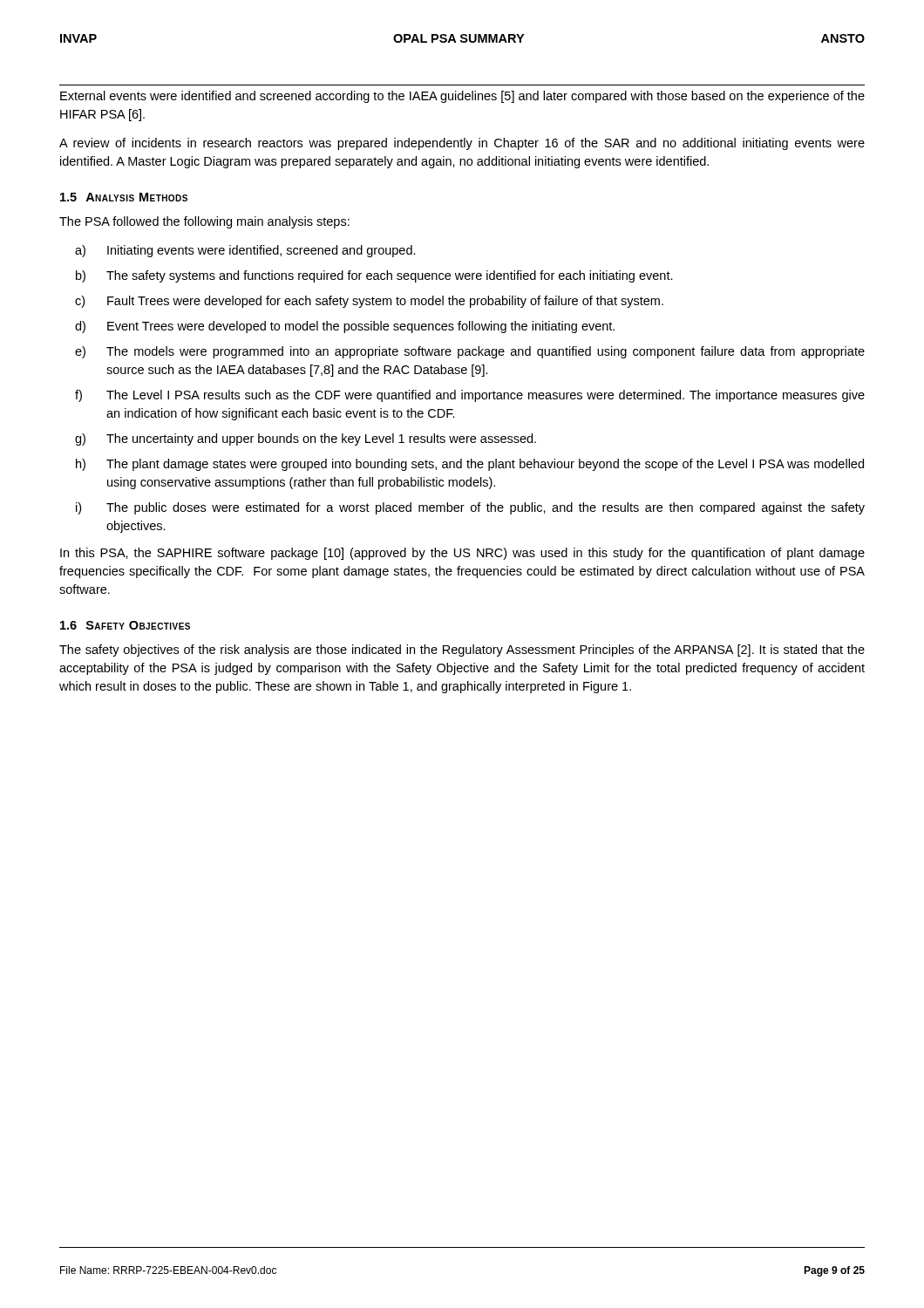Navigate to the region starting "External events were identified and"
This screenshot has width=924, height=1308.
(462, 105)
